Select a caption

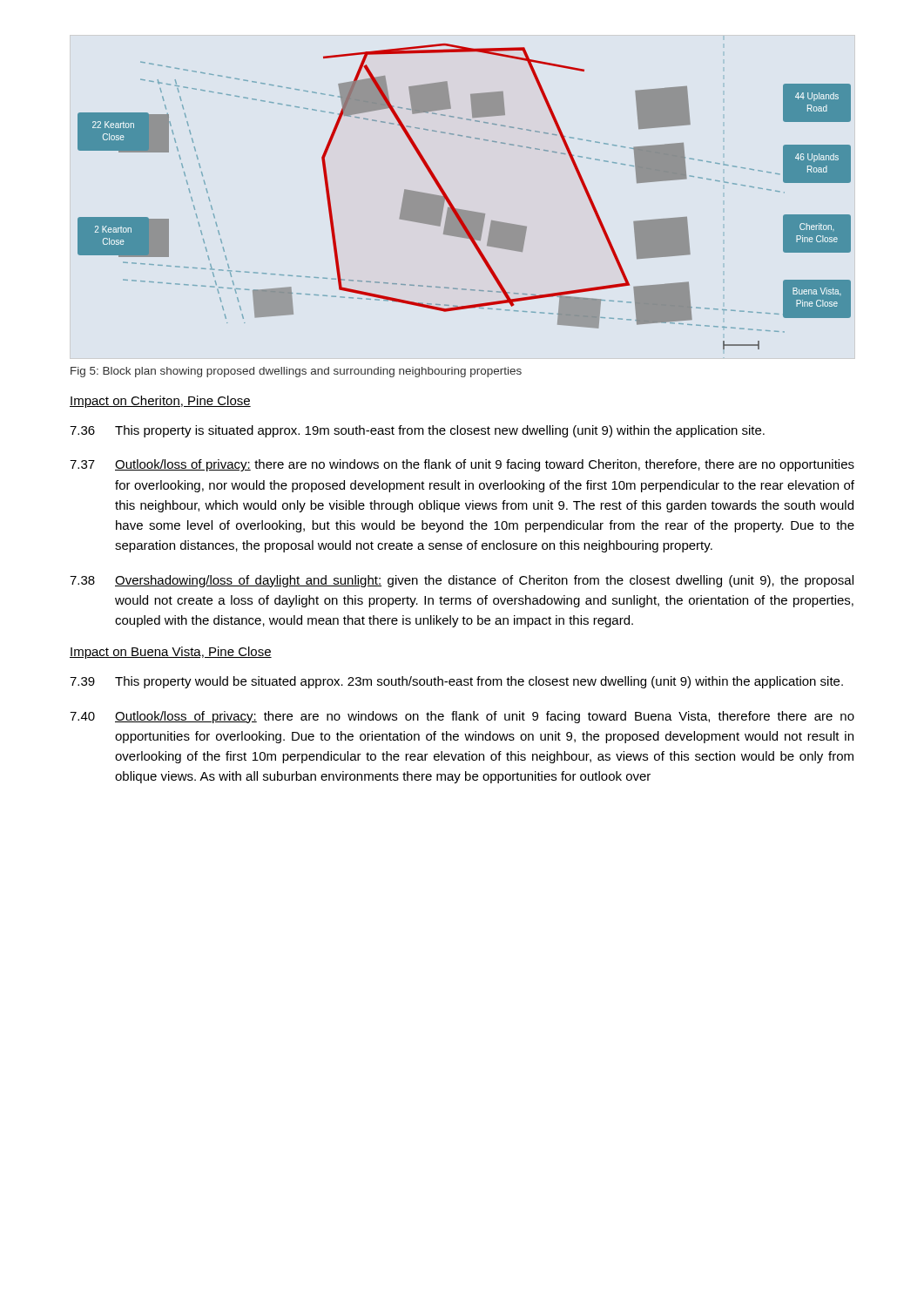(x=296, y=371)
